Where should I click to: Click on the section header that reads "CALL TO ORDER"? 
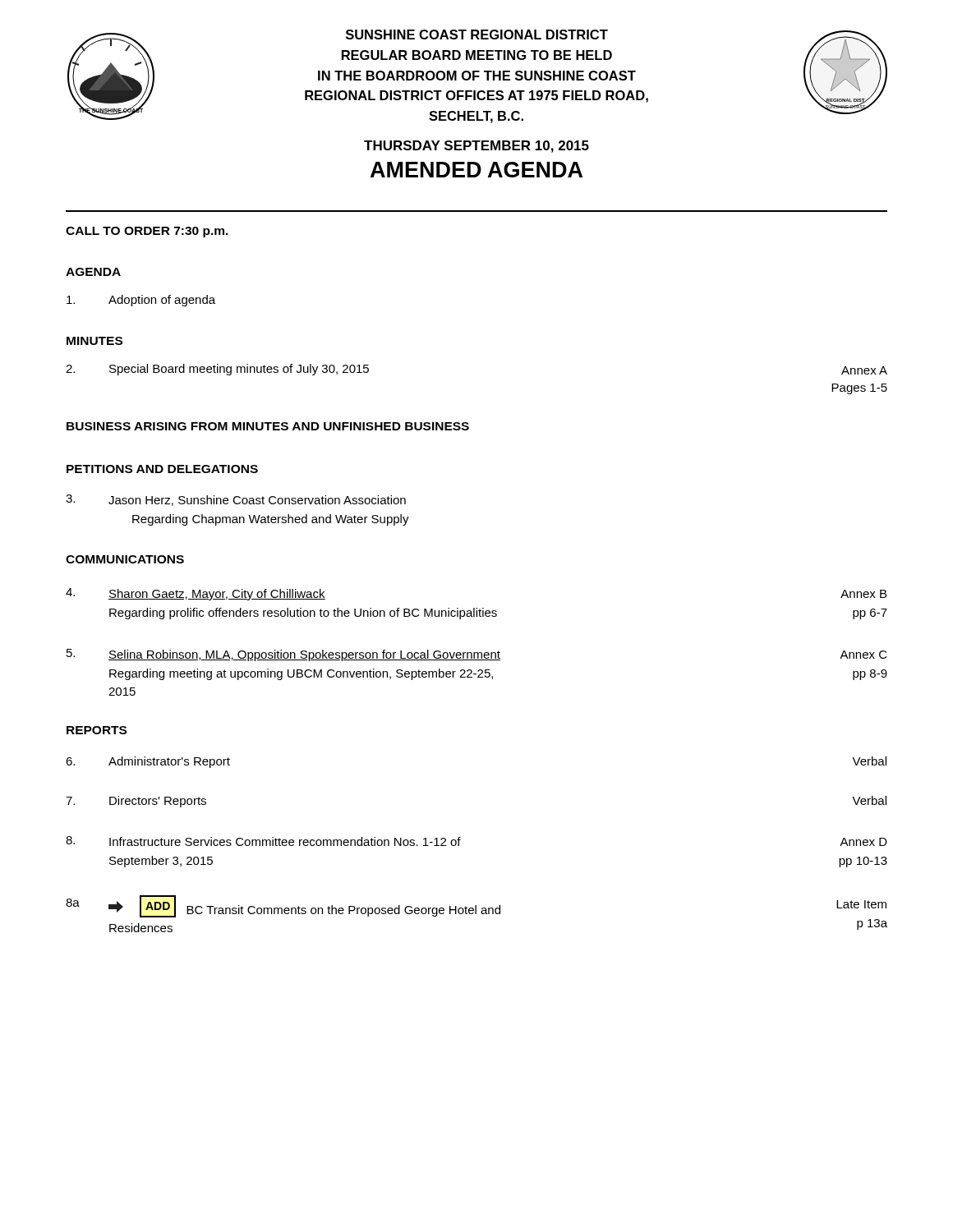pyautogui.click(x=147, y=230)
